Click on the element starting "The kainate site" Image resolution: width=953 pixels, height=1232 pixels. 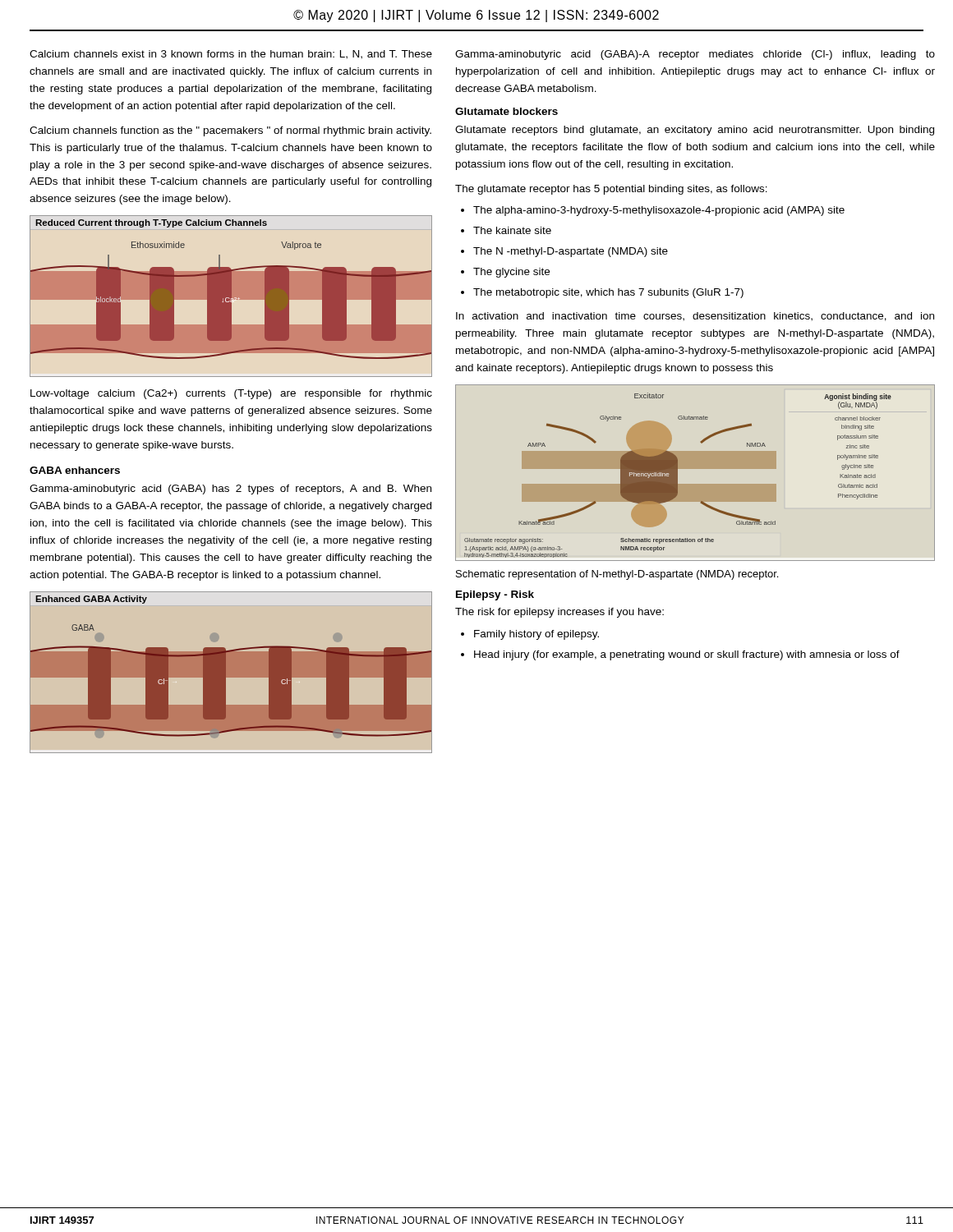(512, 231)
